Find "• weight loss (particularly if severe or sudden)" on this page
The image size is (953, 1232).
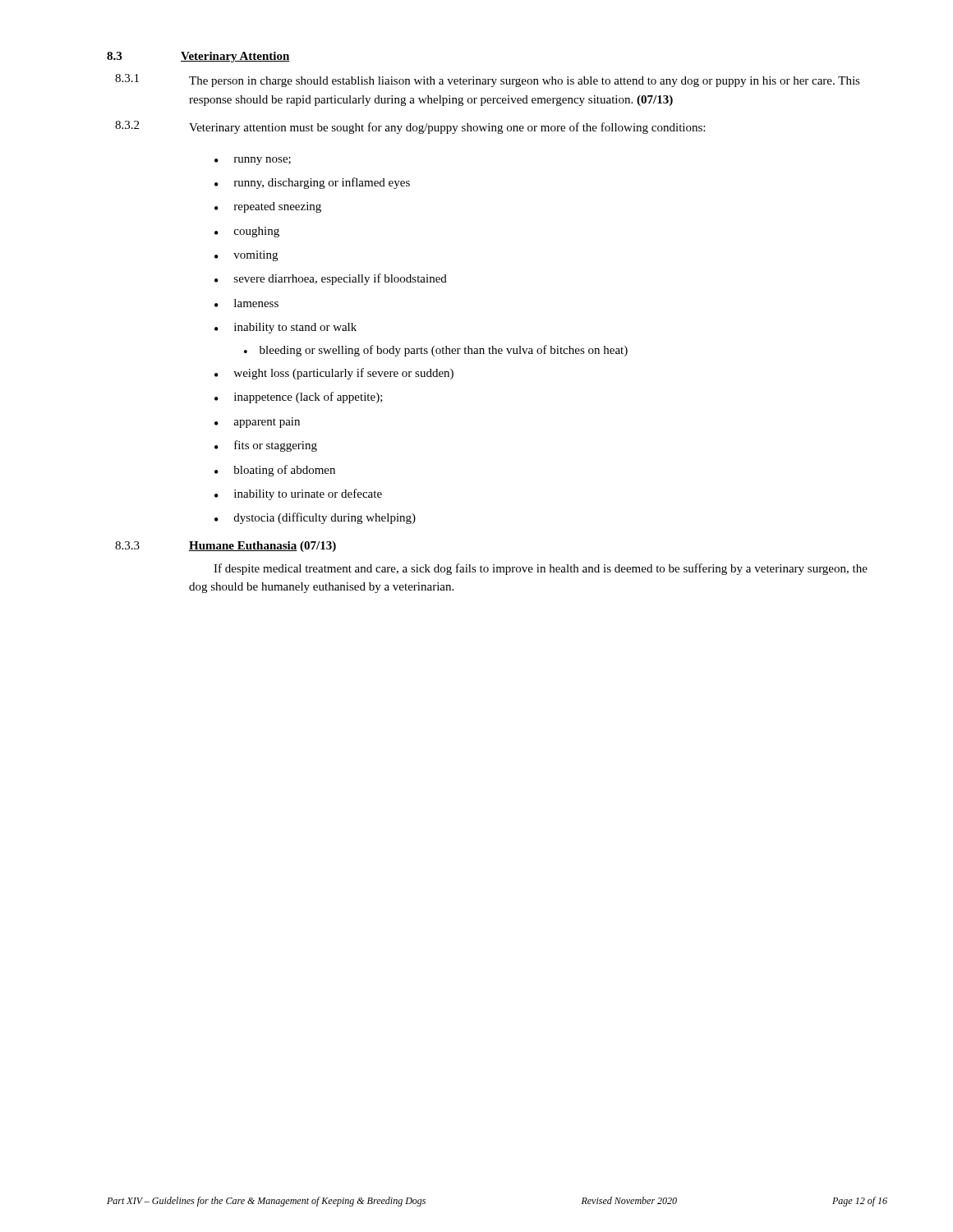[334, 376]
